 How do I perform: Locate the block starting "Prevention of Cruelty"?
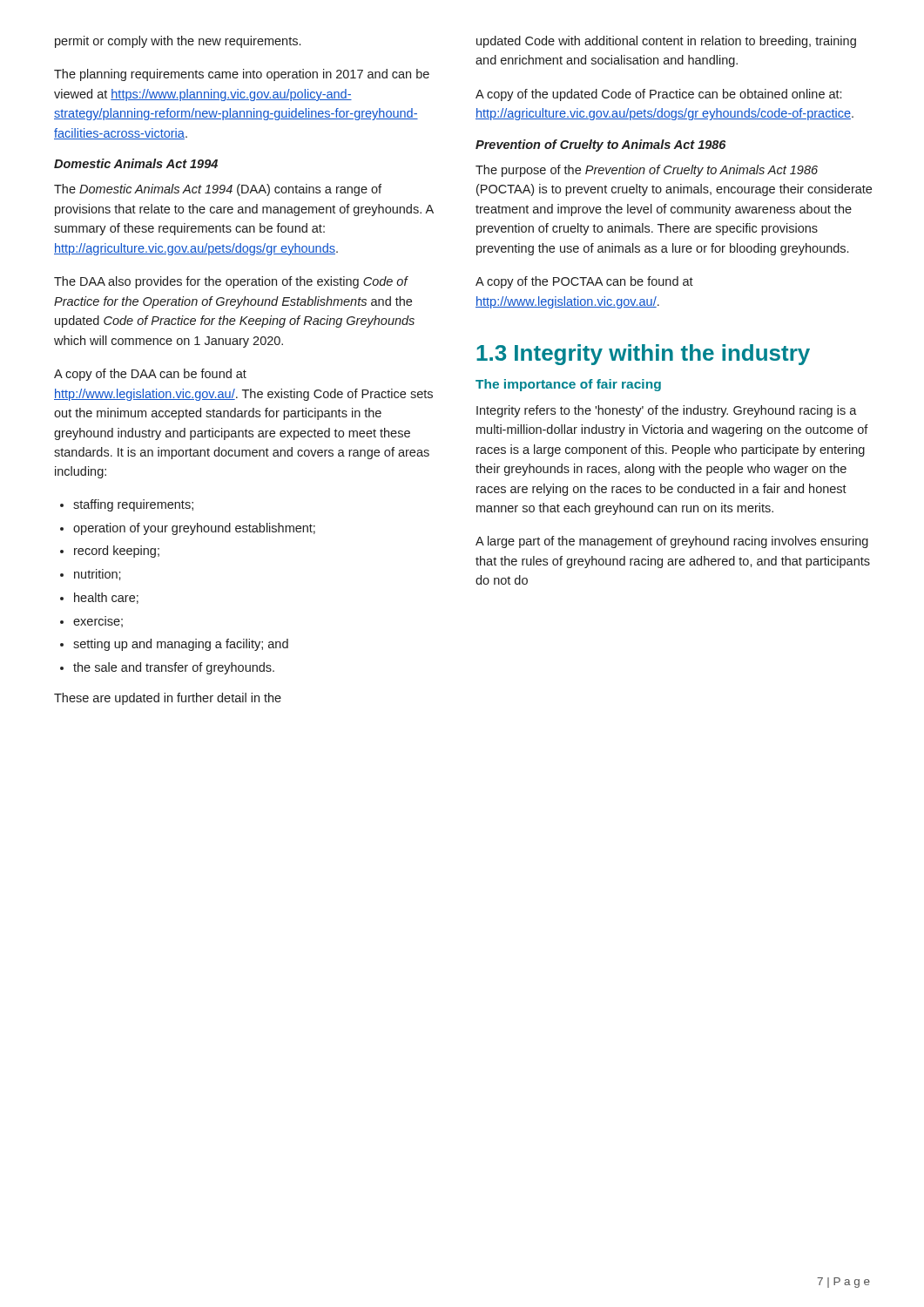click(601, 144)
